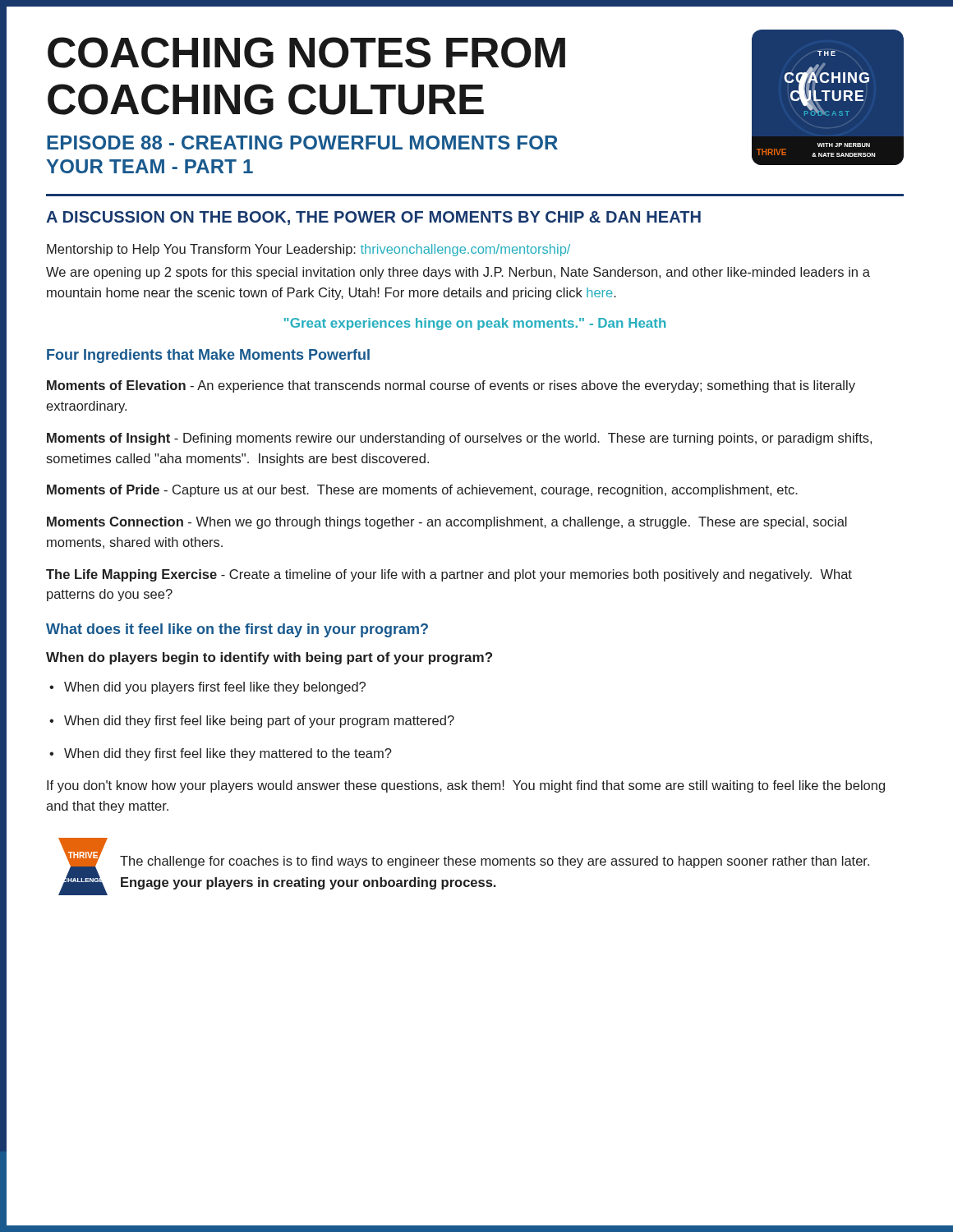
Task: Find the block starting "We are opening up 2 spots for this"
Action: pyautogui.click(x=475, y=282)
